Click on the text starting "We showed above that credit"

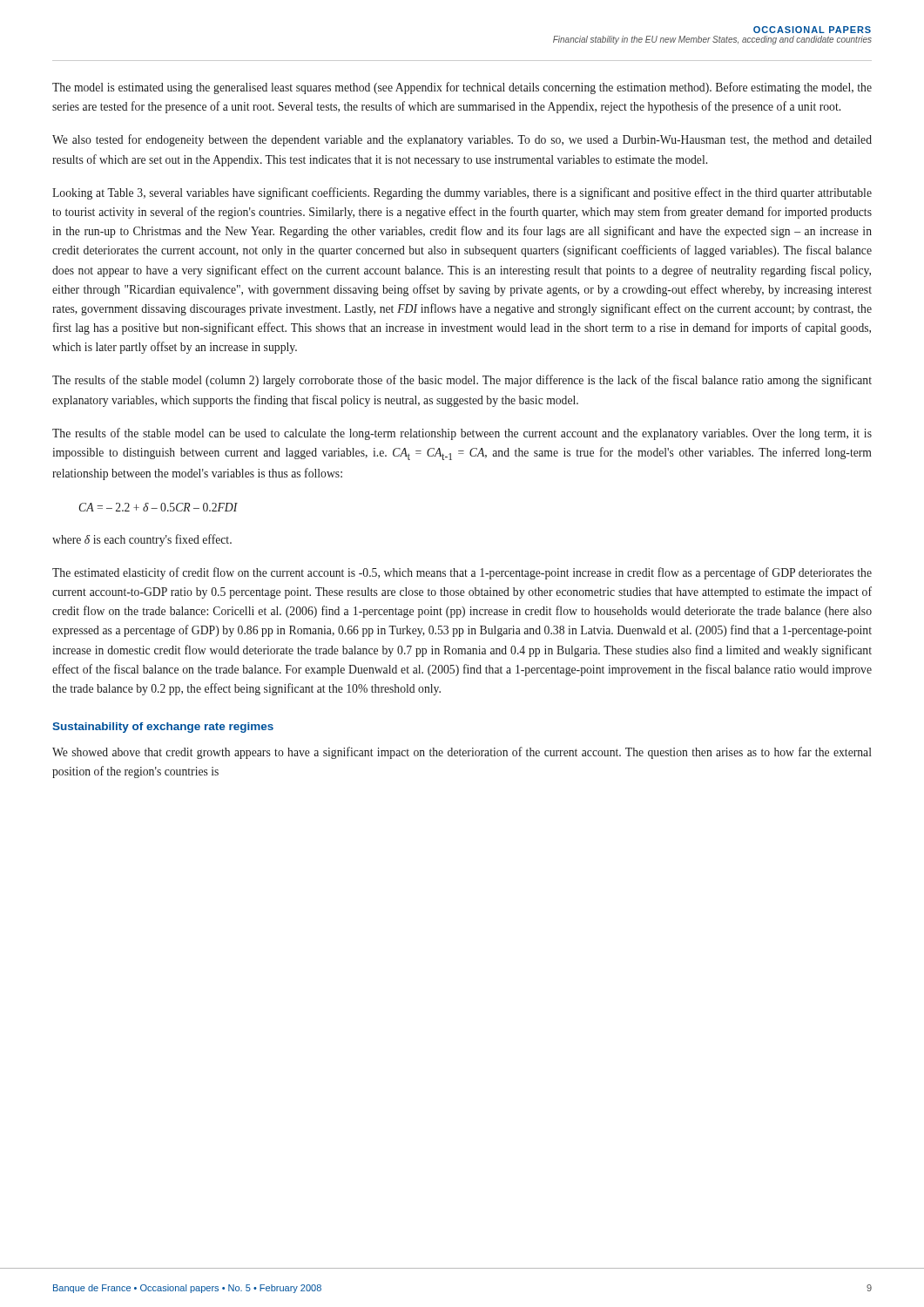[462, 762]
